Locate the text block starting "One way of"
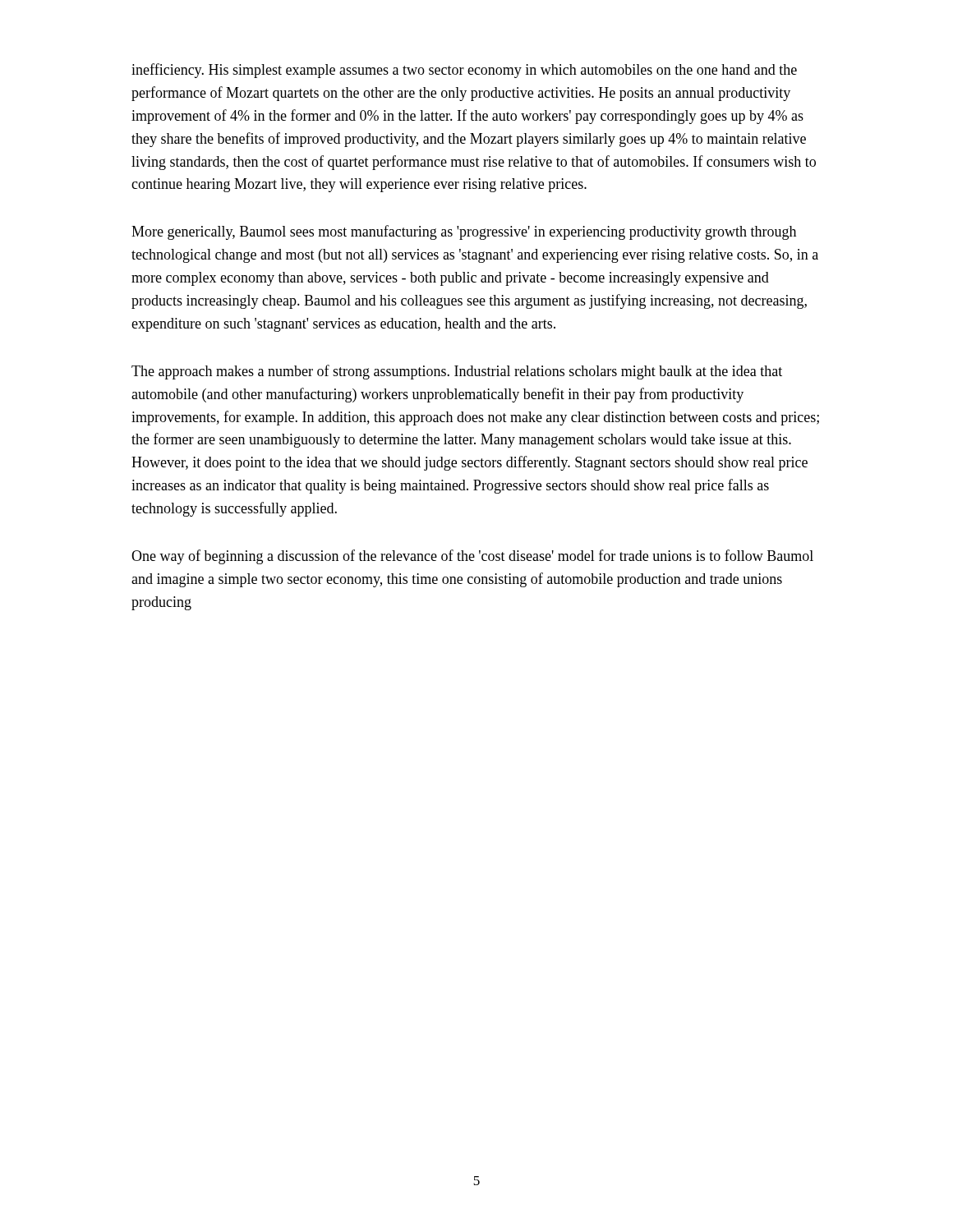The image size is (953, 1232). [472, 579]
